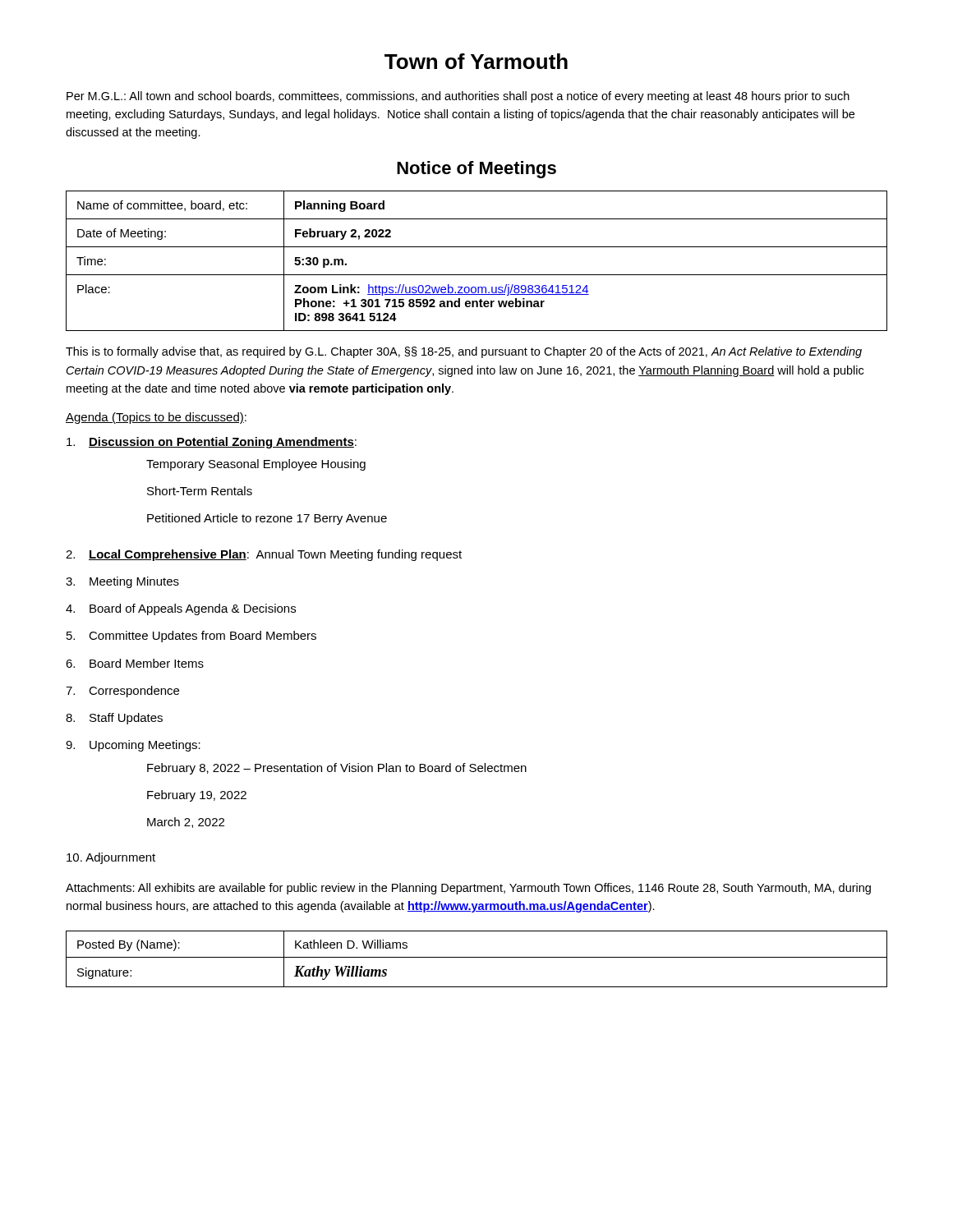Locate the list item that says "5. Committee Updates"
Image resolution: width=953 pixels, height=1232 pixels.
click(191, 637)
